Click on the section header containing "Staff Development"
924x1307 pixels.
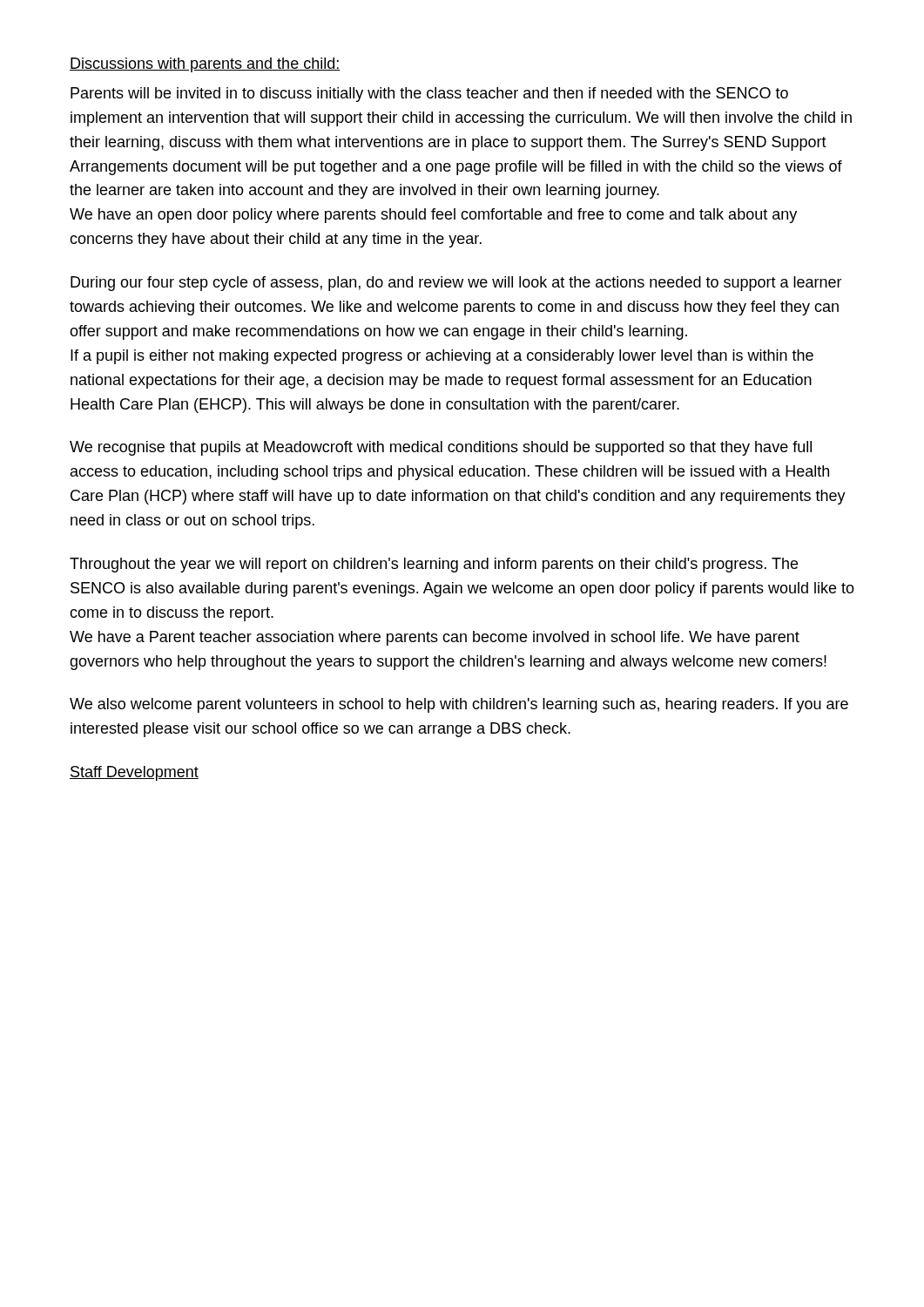(134, 773)
